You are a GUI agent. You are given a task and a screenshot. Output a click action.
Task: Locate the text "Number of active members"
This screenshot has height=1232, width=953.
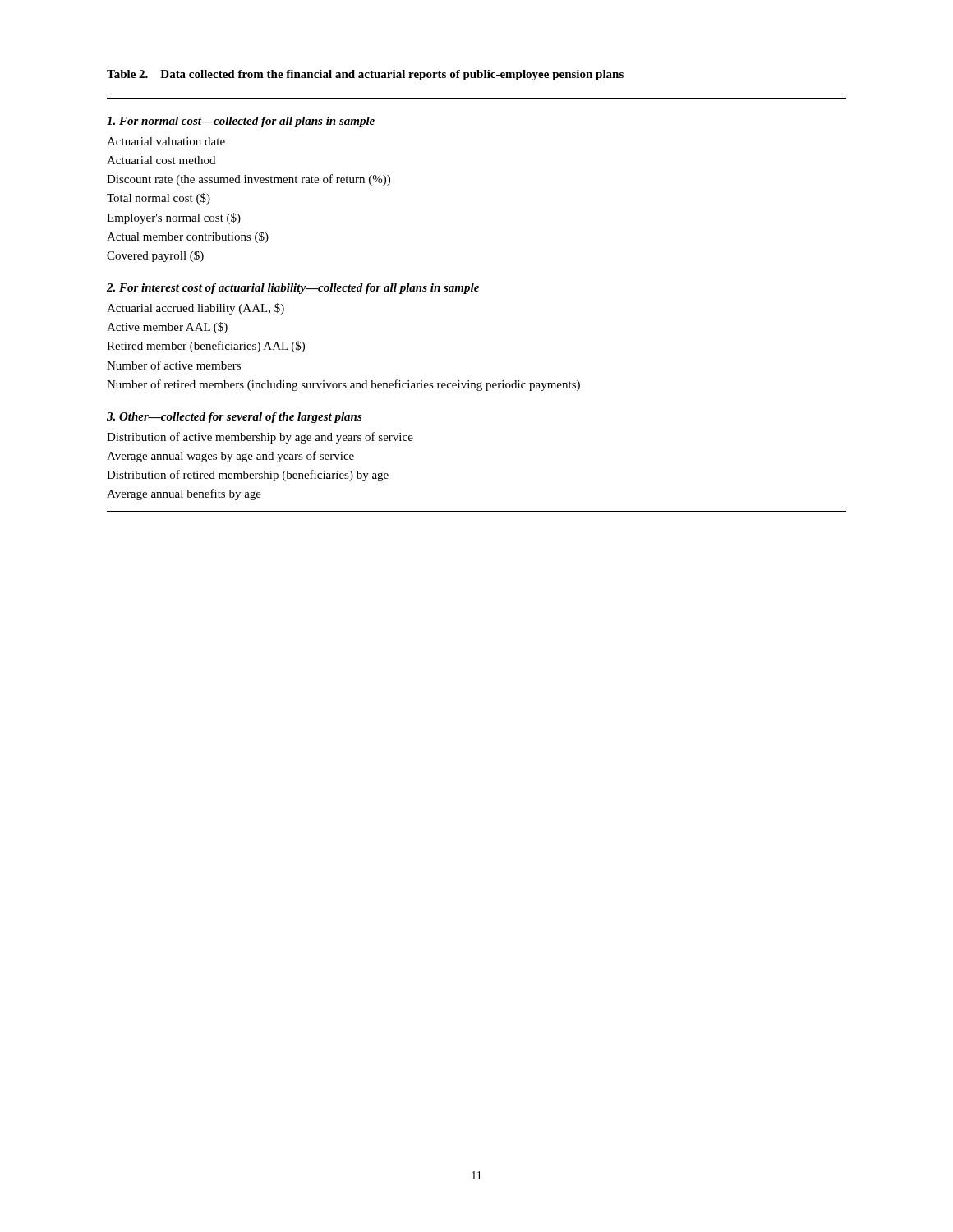point(174,365)
